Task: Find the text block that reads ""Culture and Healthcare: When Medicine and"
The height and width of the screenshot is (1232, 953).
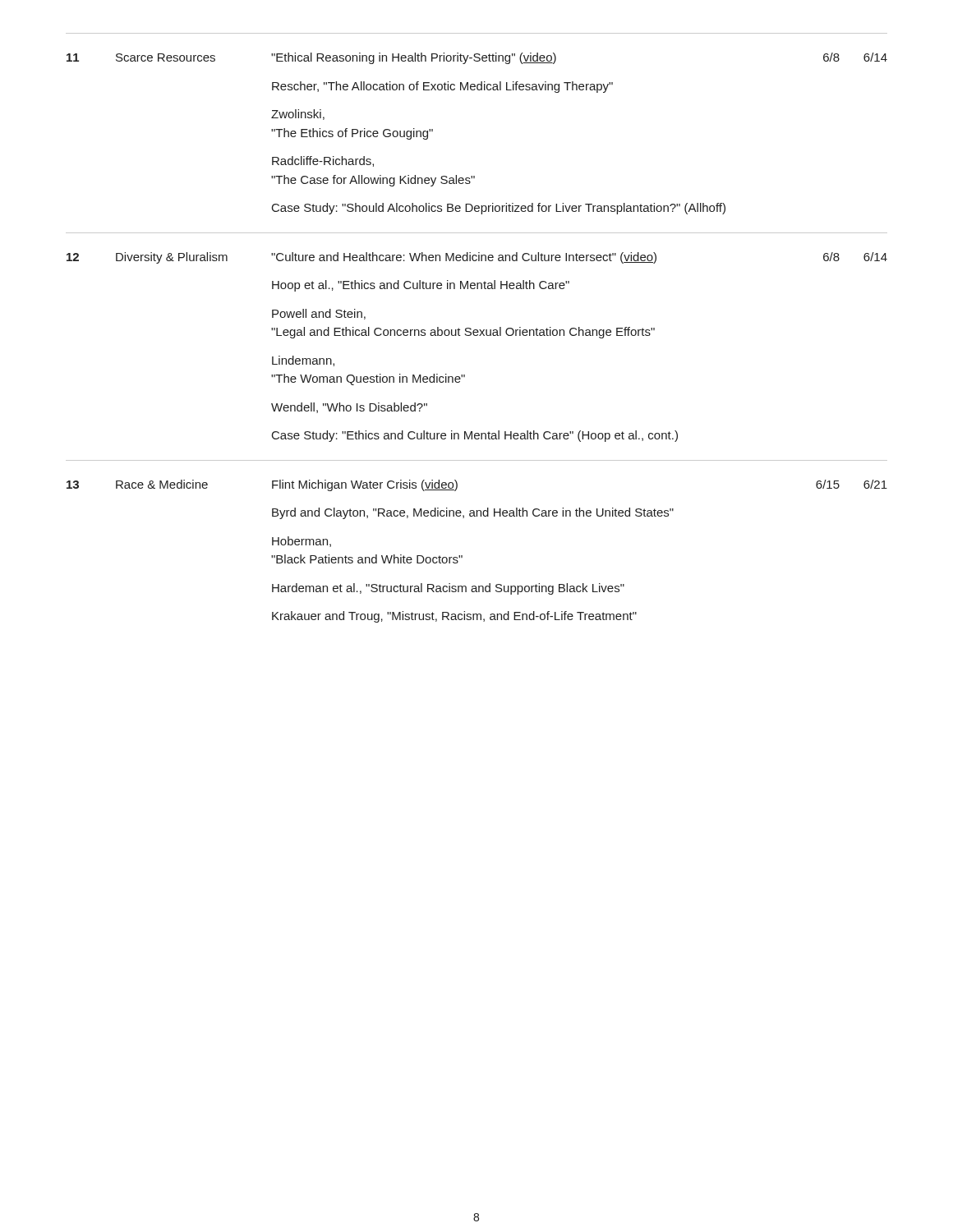Action: pos(534,346)
